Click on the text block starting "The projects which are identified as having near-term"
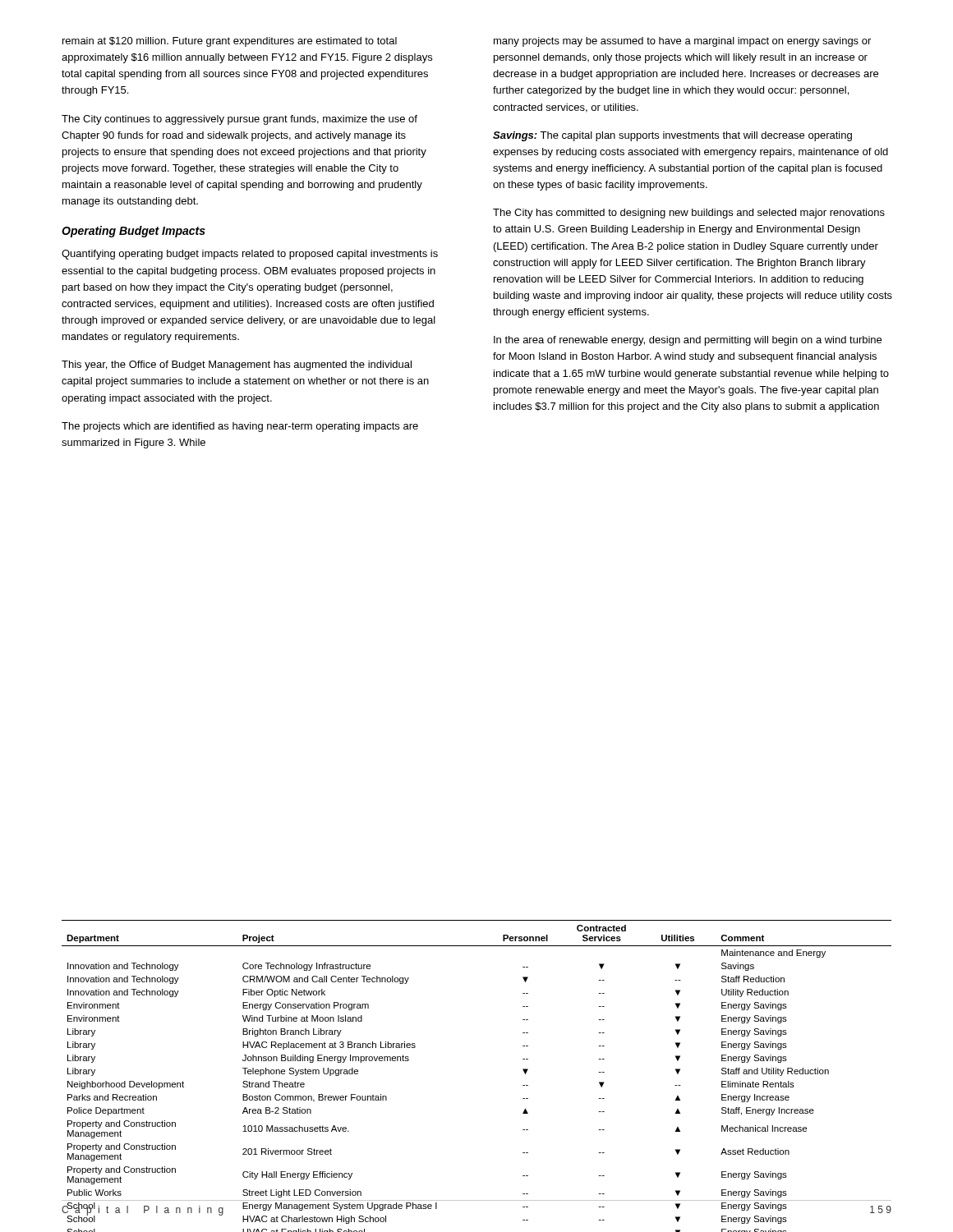953x1232 pixels. [x=240, y=434]
